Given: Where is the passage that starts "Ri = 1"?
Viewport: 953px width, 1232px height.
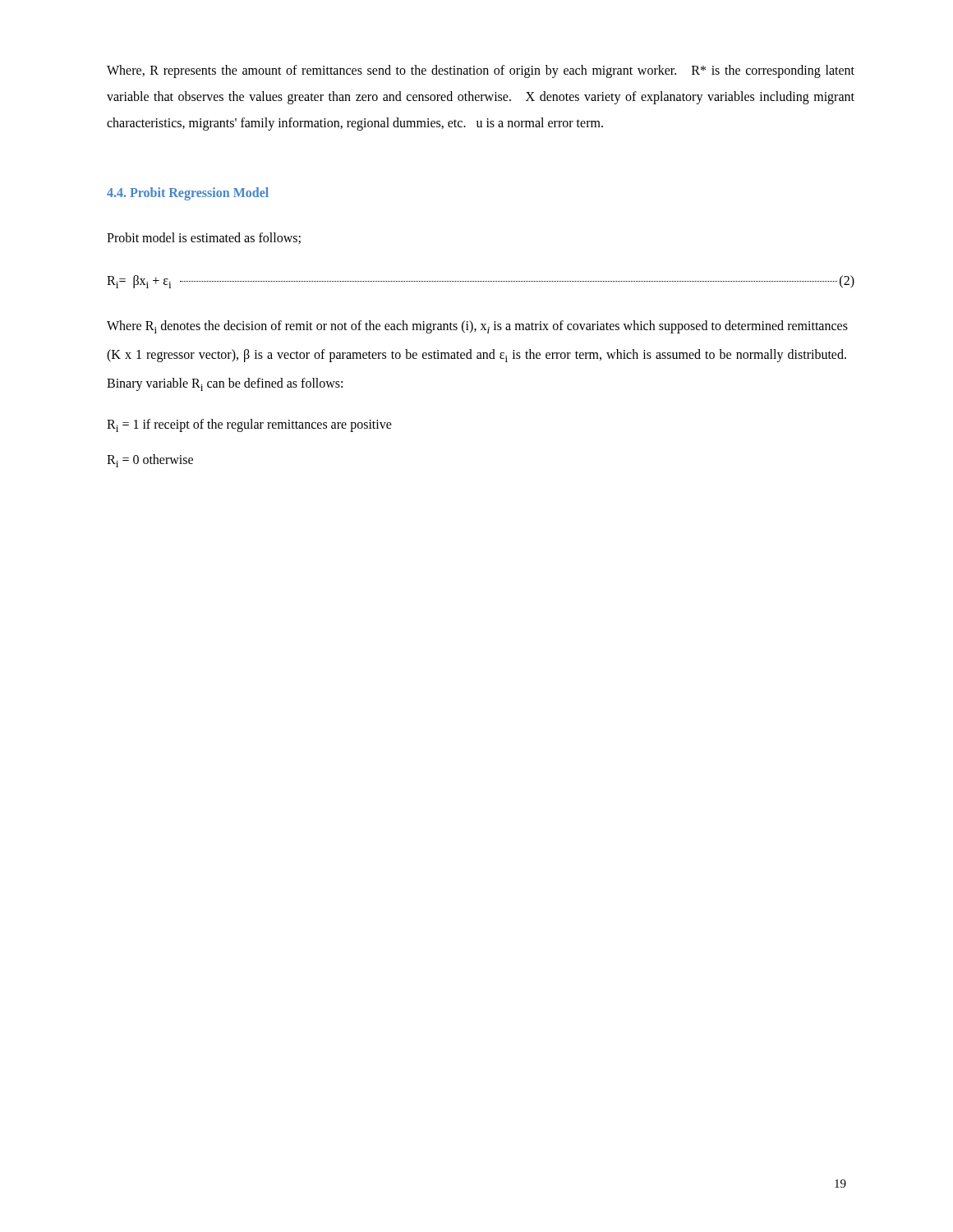Looking at the screenshot, I should pyautogui.click(x=249, y=426).
